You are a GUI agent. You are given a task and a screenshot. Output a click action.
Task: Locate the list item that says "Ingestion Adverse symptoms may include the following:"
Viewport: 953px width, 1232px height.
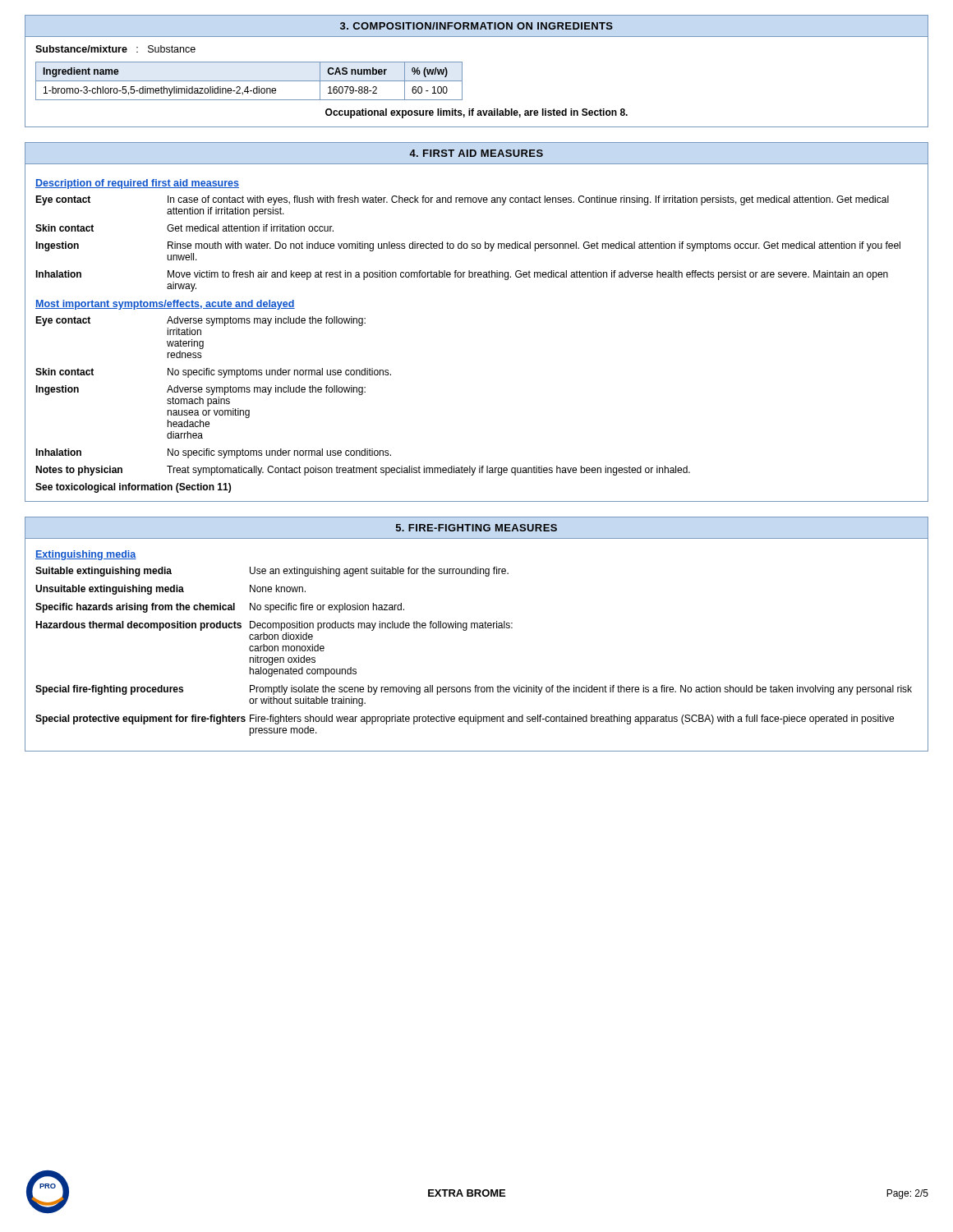pyautogui.click(x=200, y=390)
